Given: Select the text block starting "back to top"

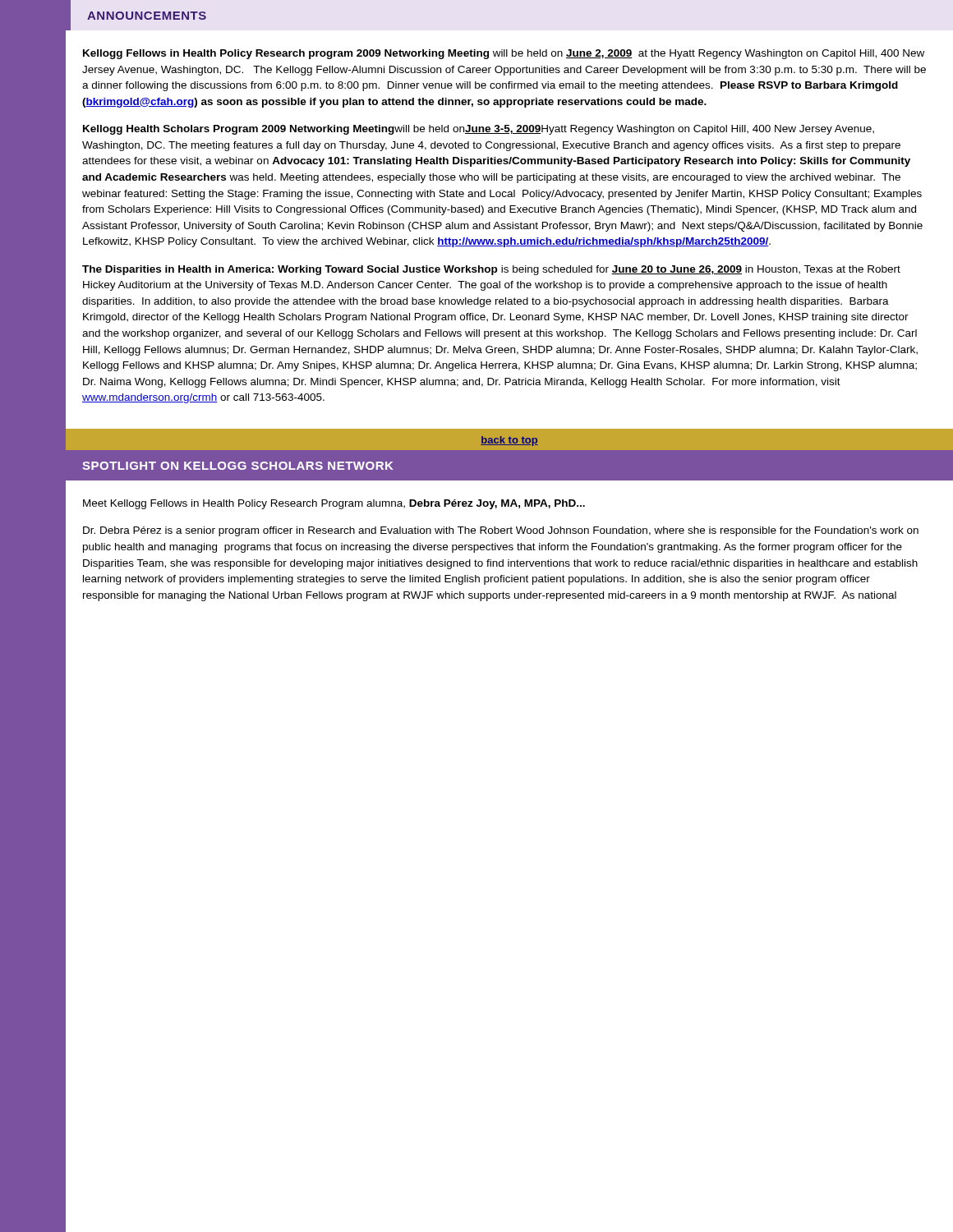Looking at the screenshot, I should (509, 440).
